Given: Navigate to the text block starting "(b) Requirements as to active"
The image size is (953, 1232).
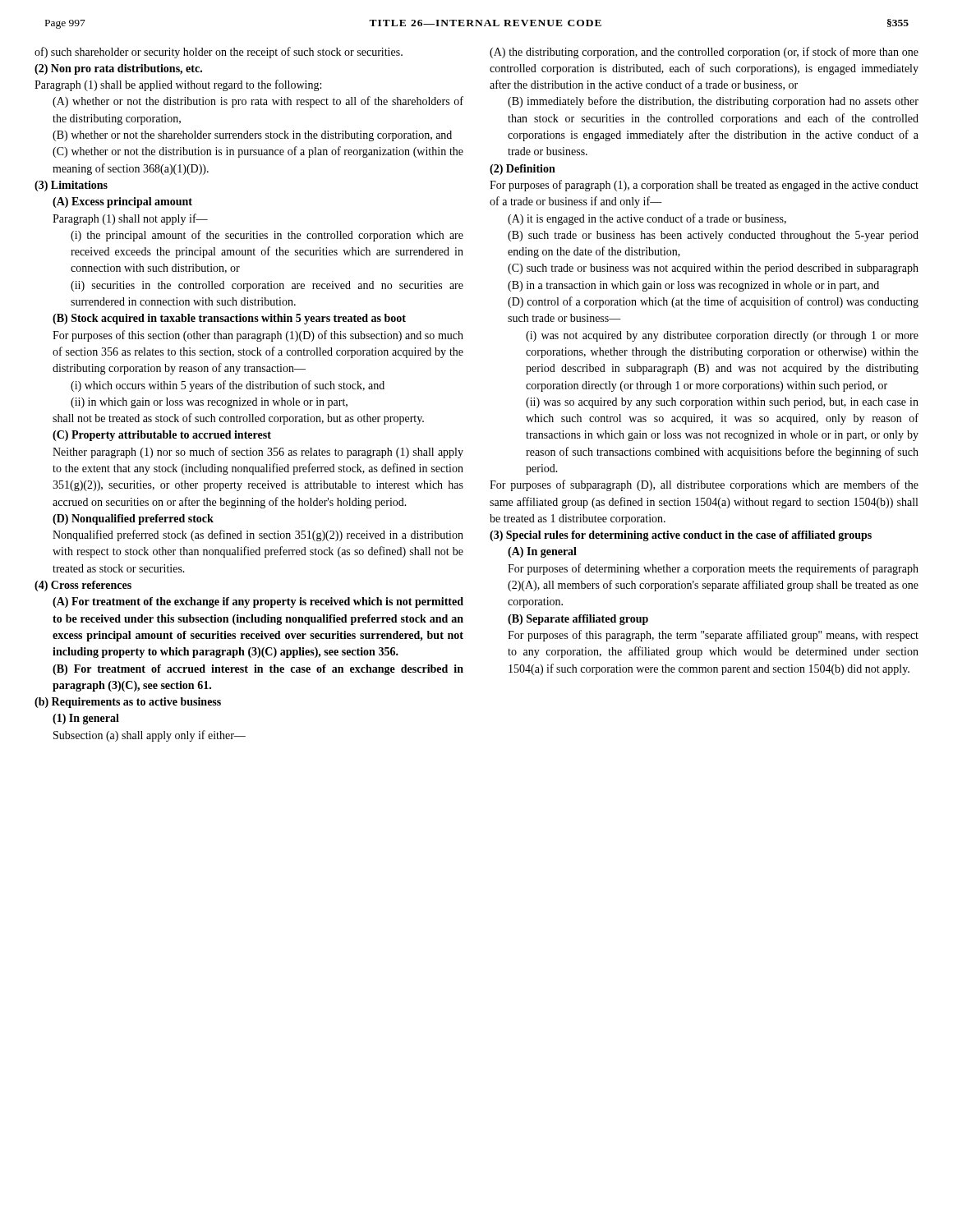Looking at the screenshot, I should [128, 703].
